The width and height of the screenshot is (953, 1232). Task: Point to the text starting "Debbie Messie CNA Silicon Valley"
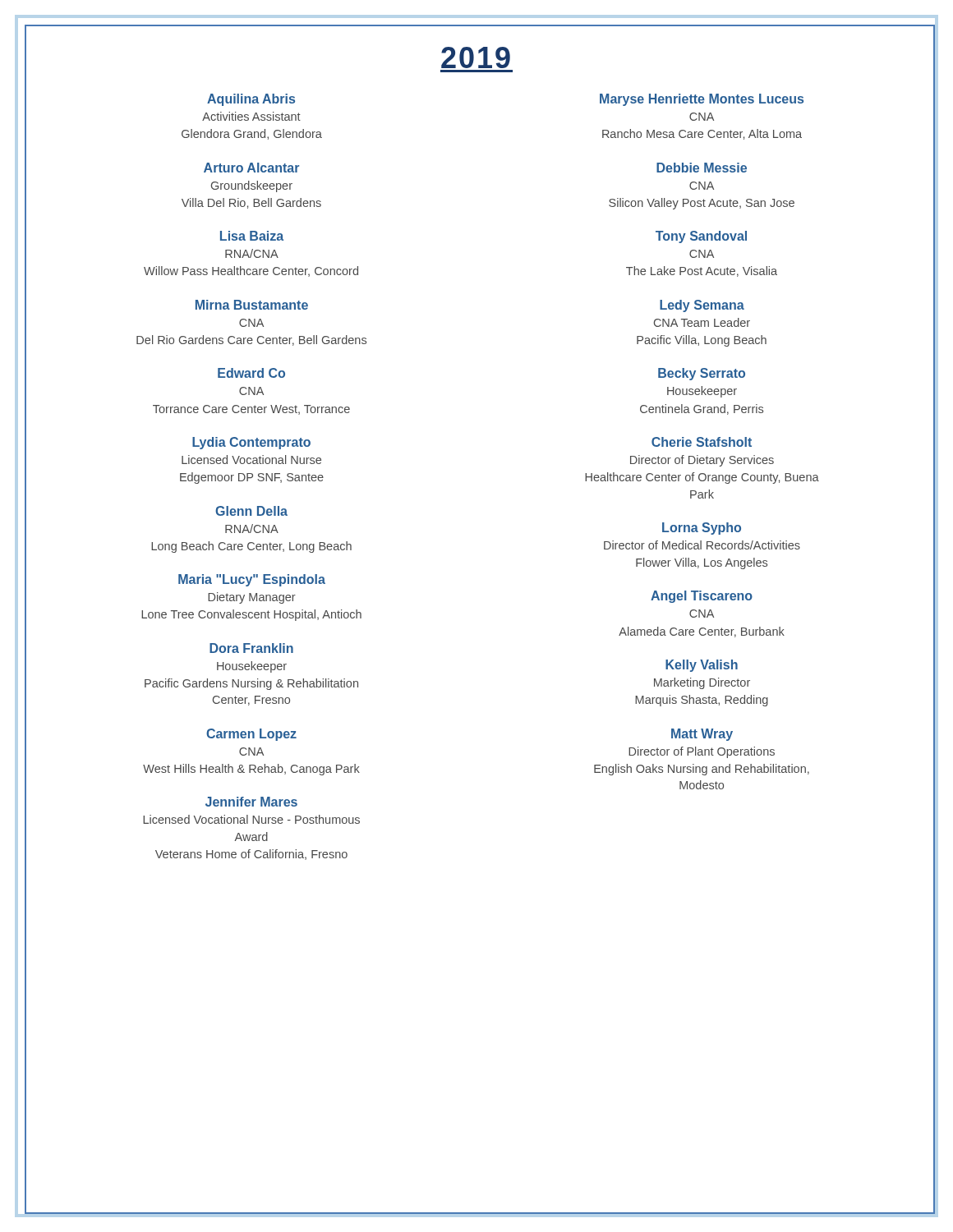click(x=702, y=186)
